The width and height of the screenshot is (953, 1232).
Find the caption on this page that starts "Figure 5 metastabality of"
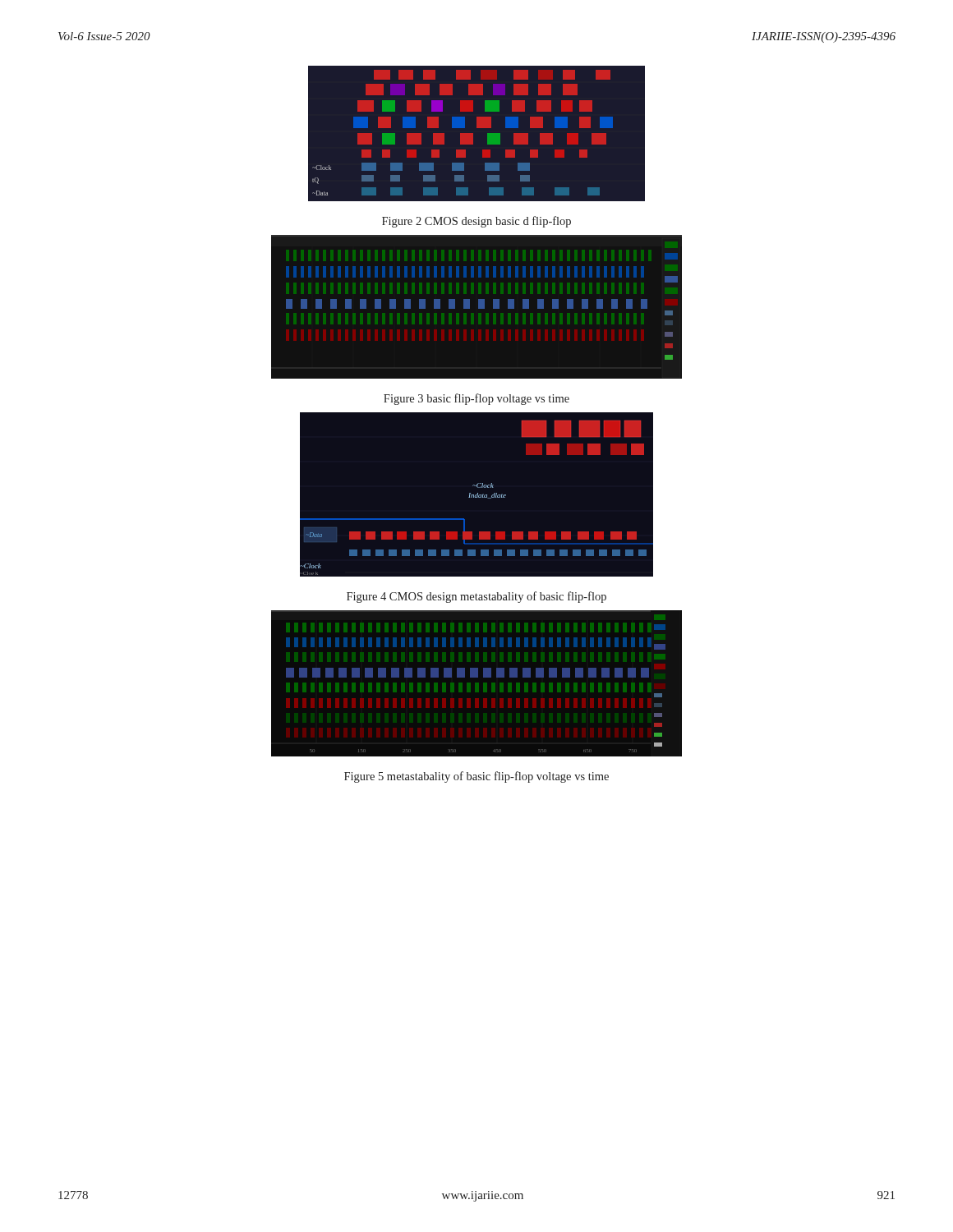point(476,776)
